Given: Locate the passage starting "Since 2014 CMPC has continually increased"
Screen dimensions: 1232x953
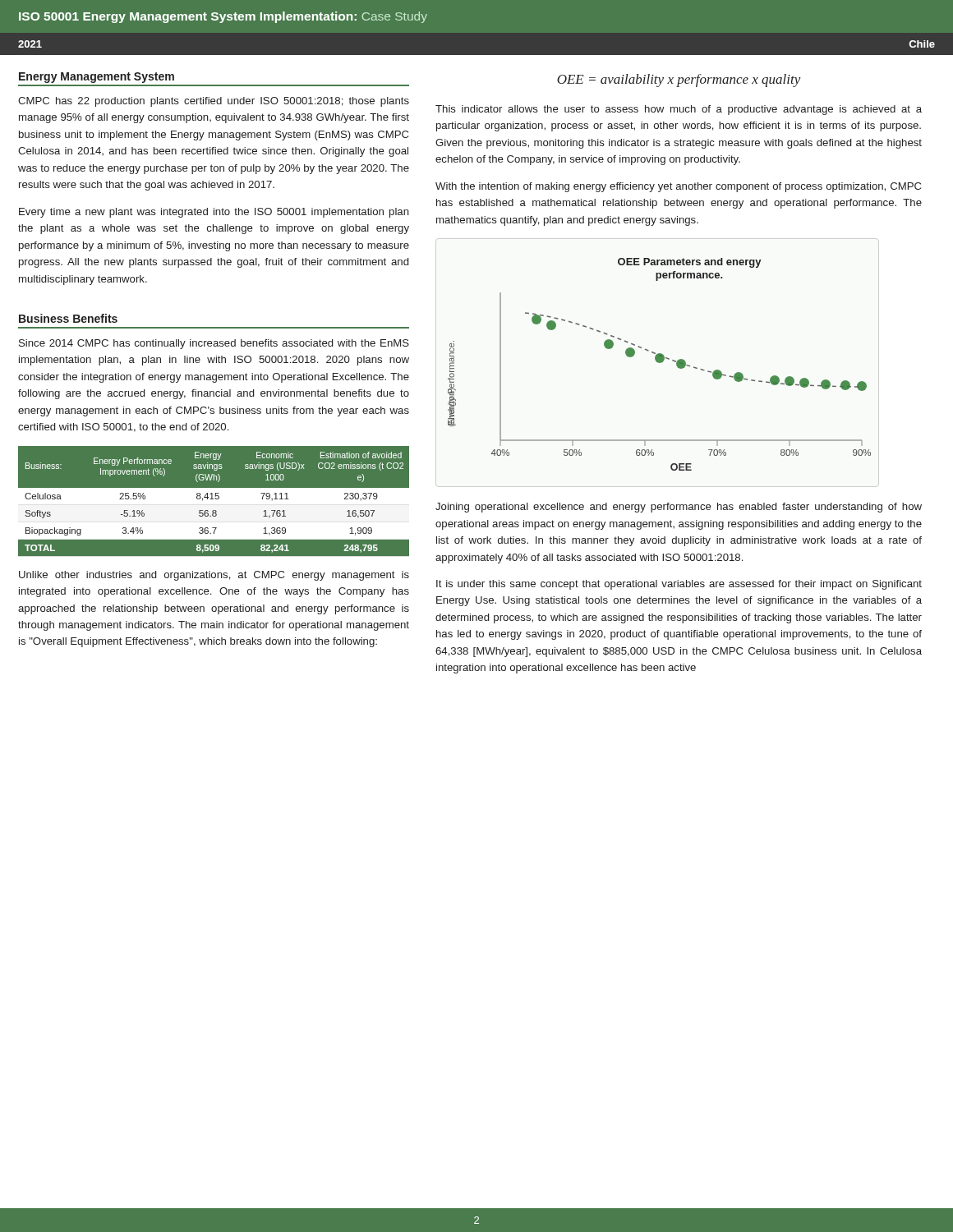Looking at the screenshot, I should 214,385.
